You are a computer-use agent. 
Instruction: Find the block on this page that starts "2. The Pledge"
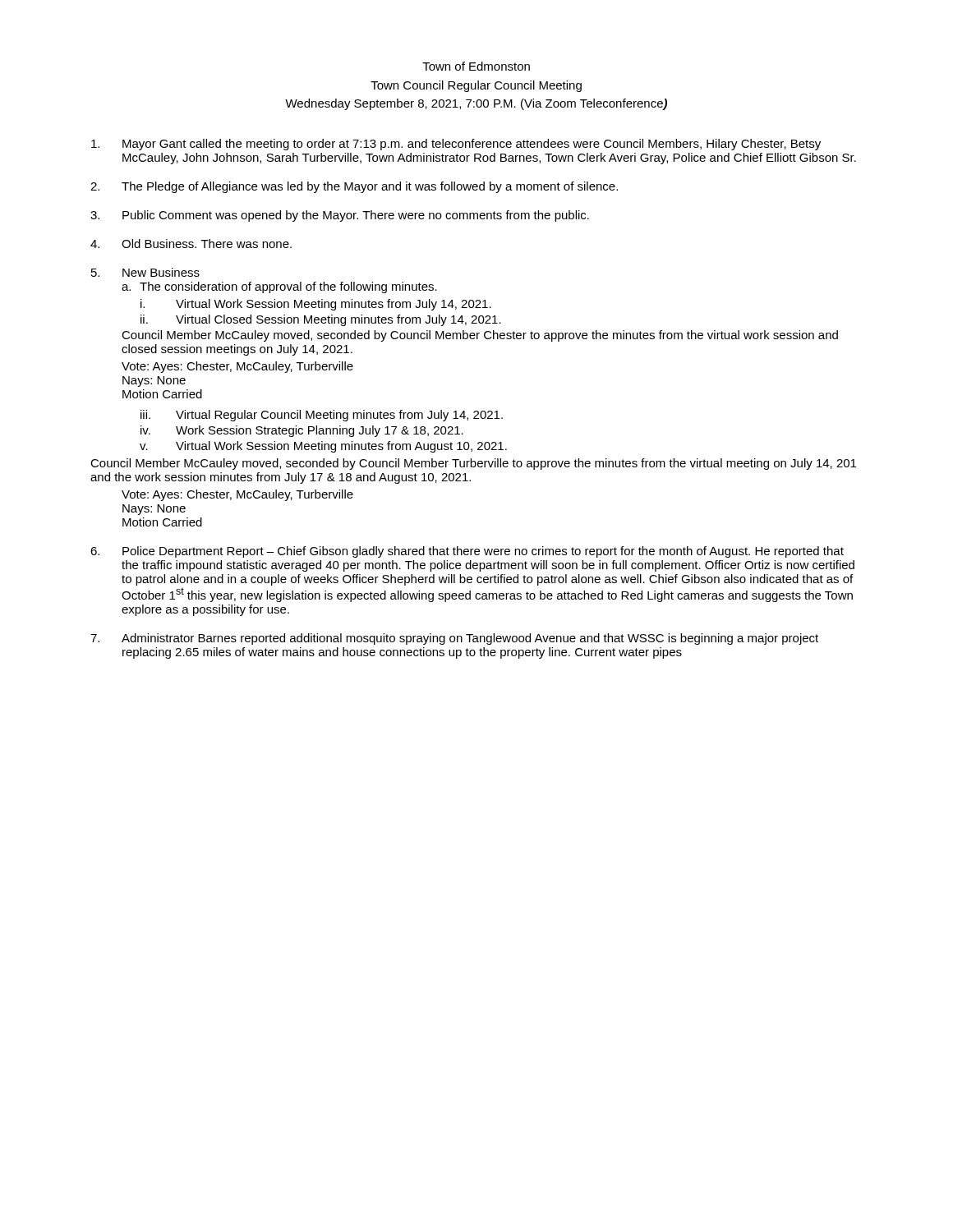tap(476, 186)
